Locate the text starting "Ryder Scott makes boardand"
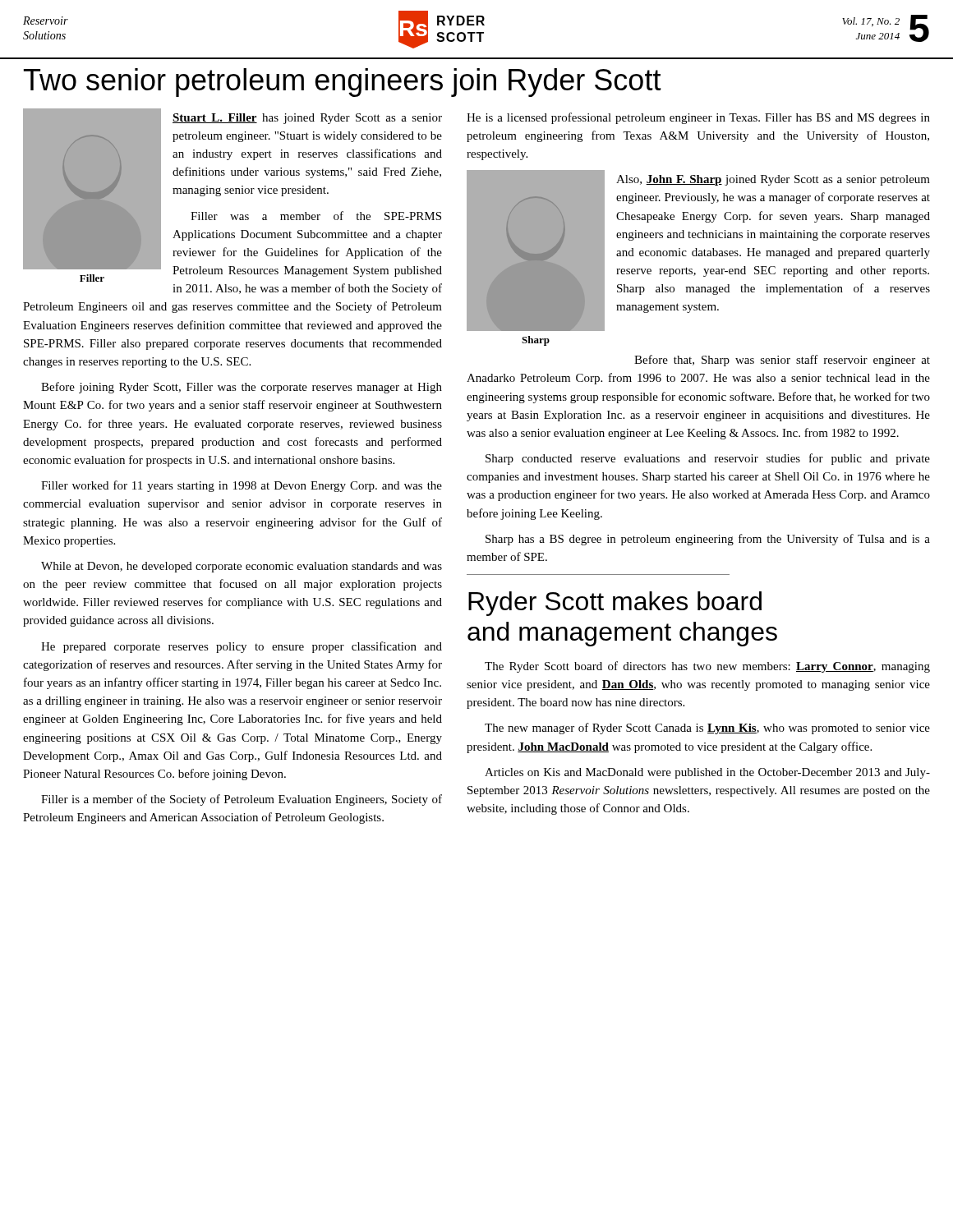This screenshot has height=1232, width=953. pyautogui.click(x=698, y=617)
